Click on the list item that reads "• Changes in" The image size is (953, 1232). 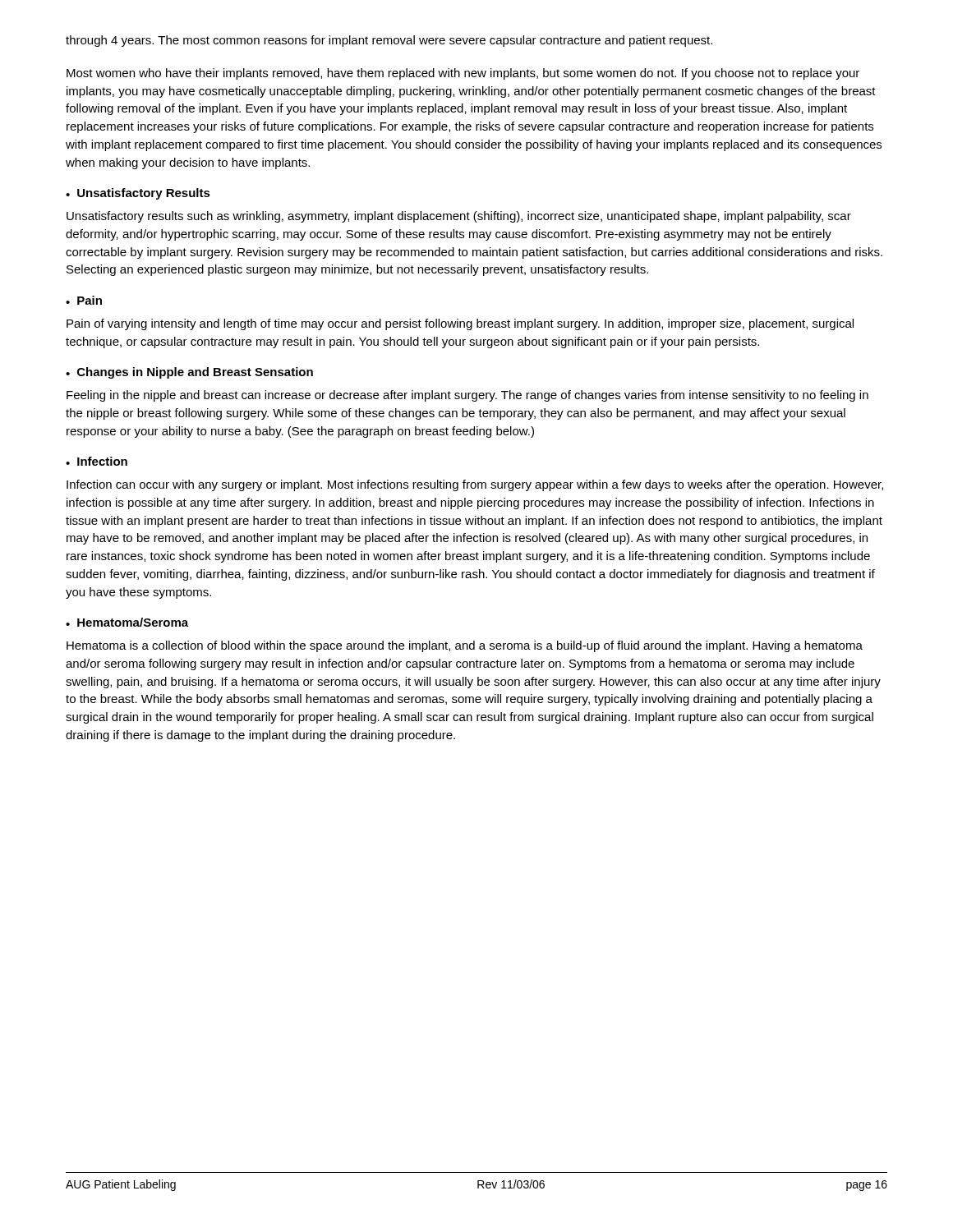pyautogui.click(x=189, y=373)
